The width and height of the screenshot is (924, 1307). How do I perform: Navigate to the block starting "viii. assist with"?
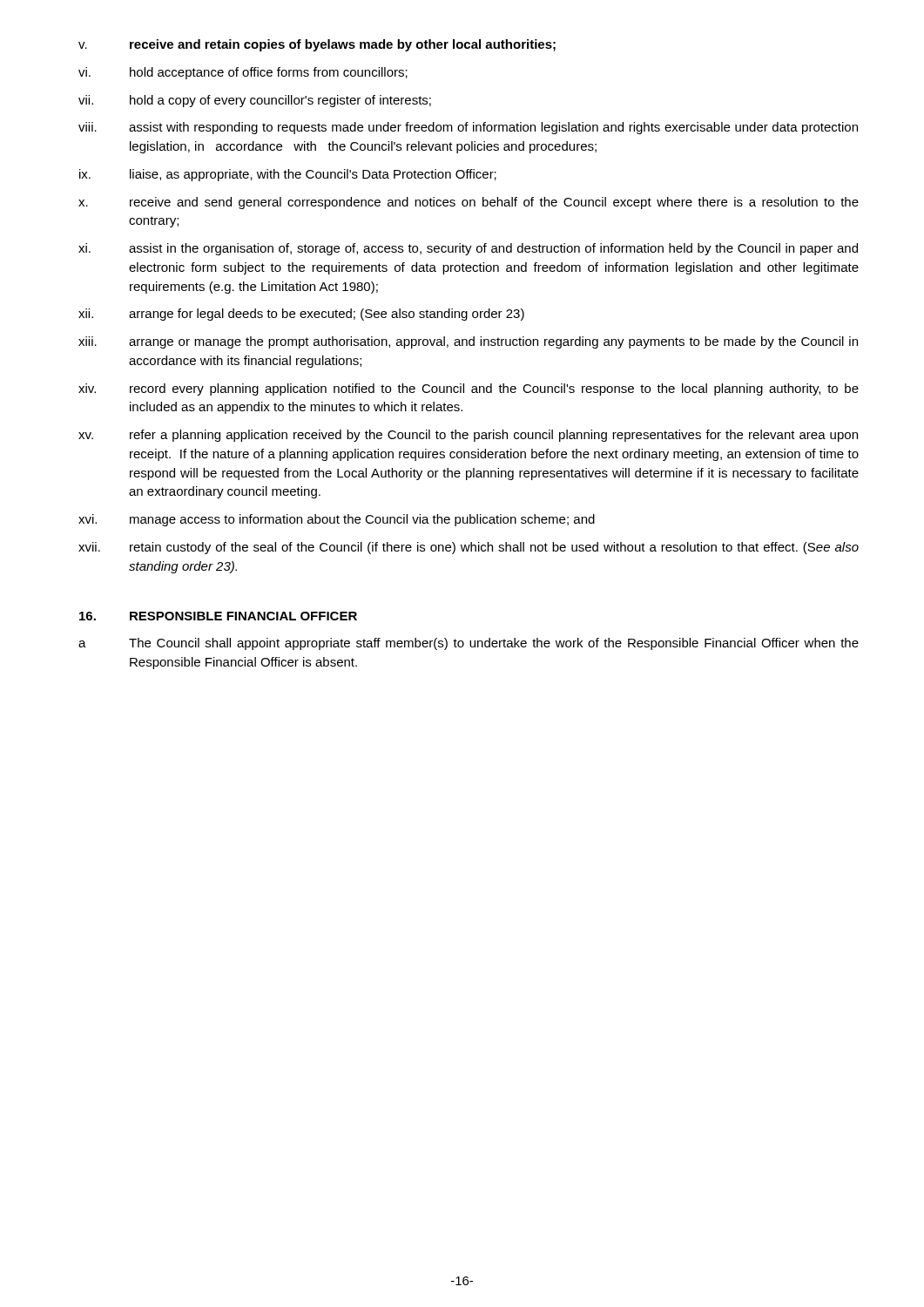click(x=469, y=137)
